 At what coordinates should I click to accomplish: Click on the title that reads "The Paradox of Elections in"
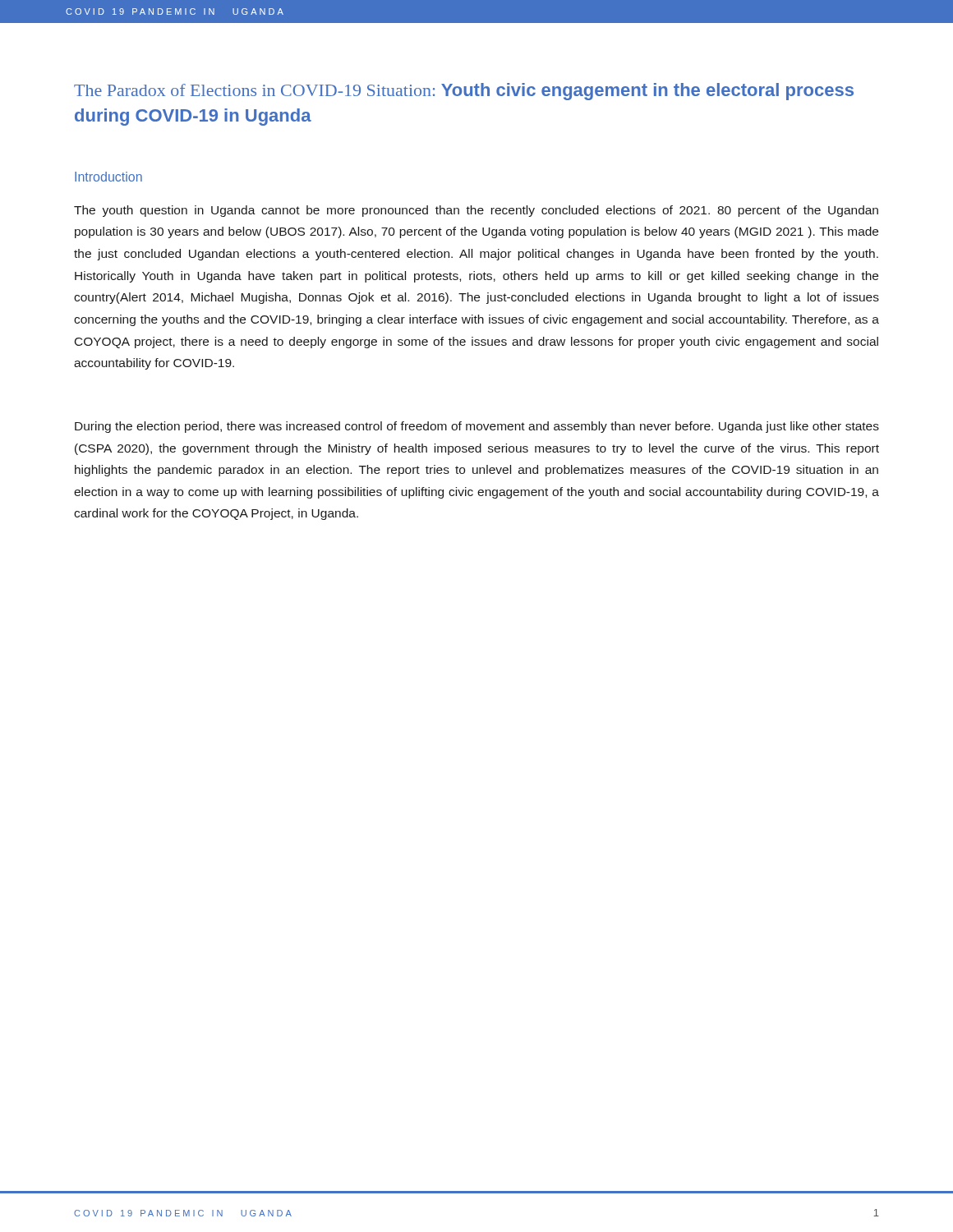pos(464,103)
